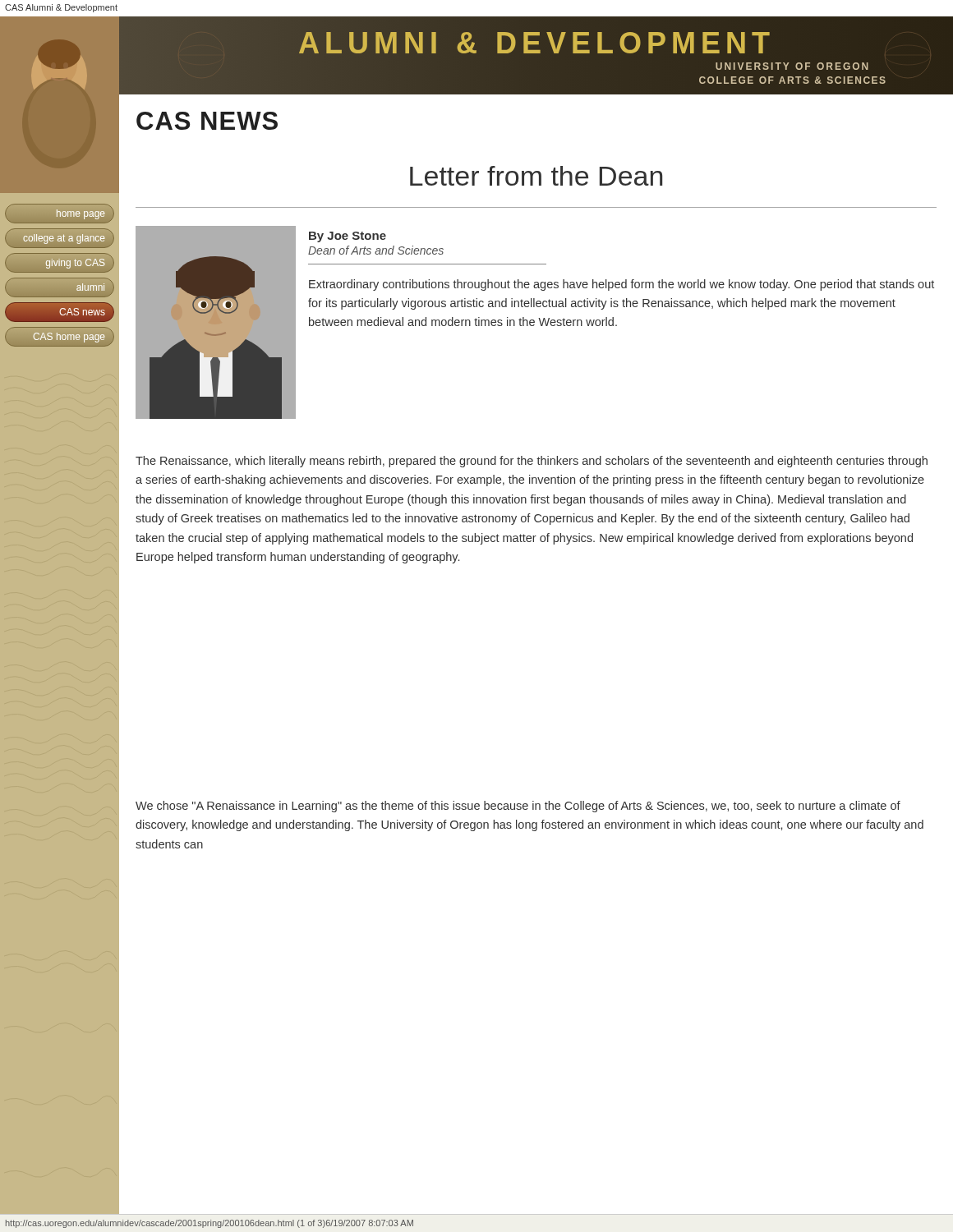Click the passage that begins "By Joe Stone Dean"
This screenshot has height=1232, width=953.
pyautogui.click(x=348, y=237)
